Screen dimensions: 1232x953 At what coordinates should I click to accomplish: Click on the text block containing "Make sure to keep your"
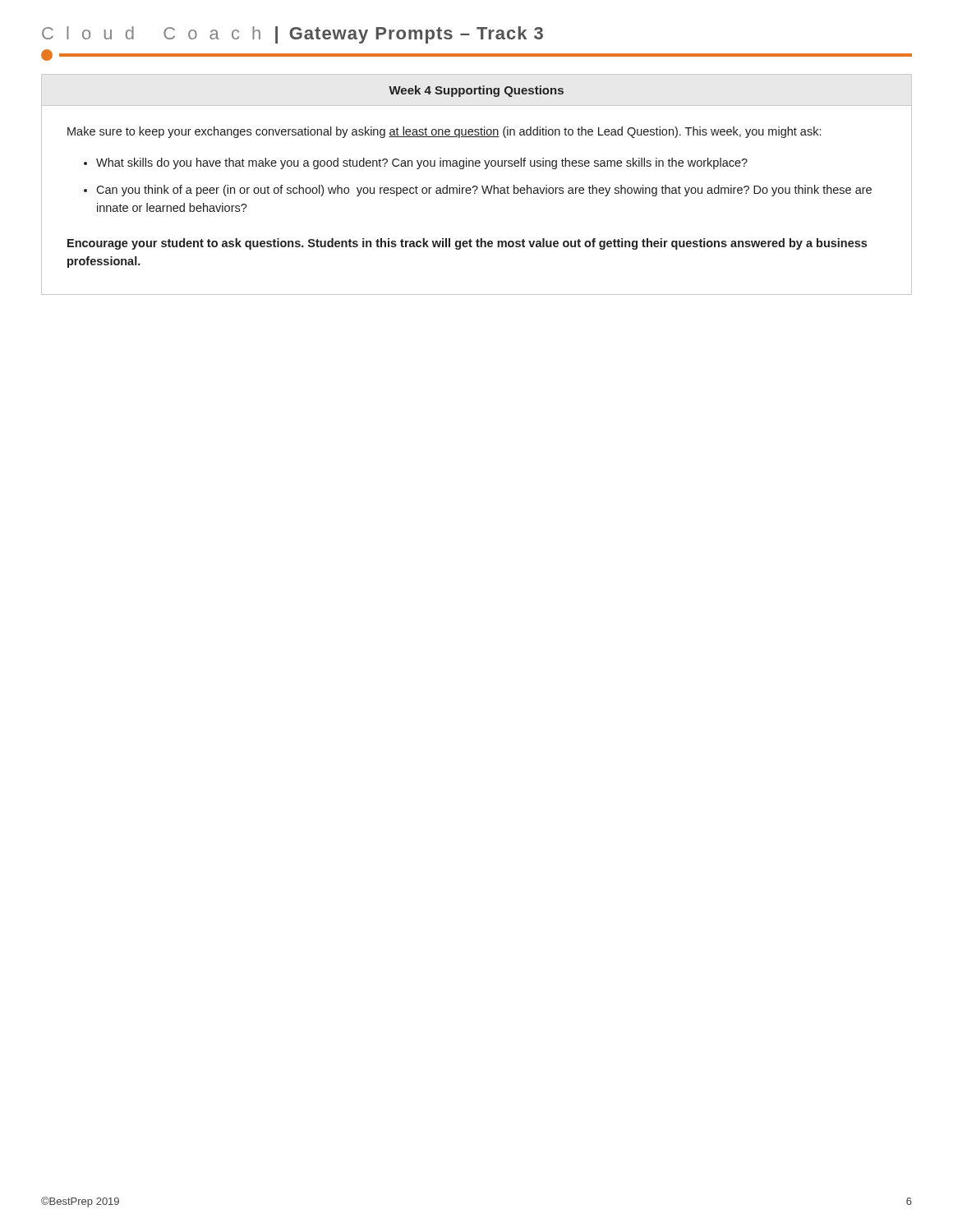click(x=444, y=131)
